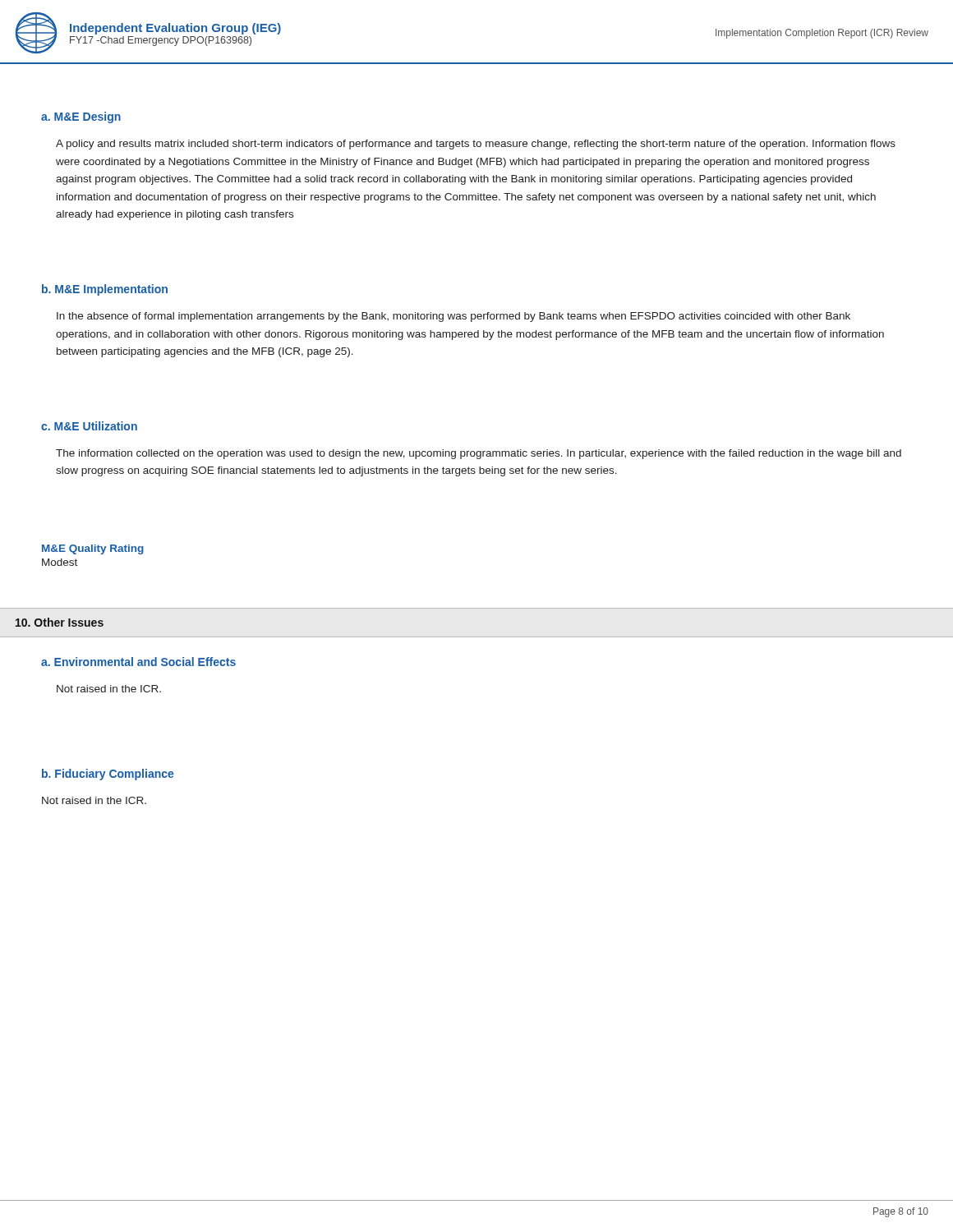Select the passage starting "In the absence of"
Image resolution: width=953 pixels, height=1232 pixels.
tap(470, 334)
